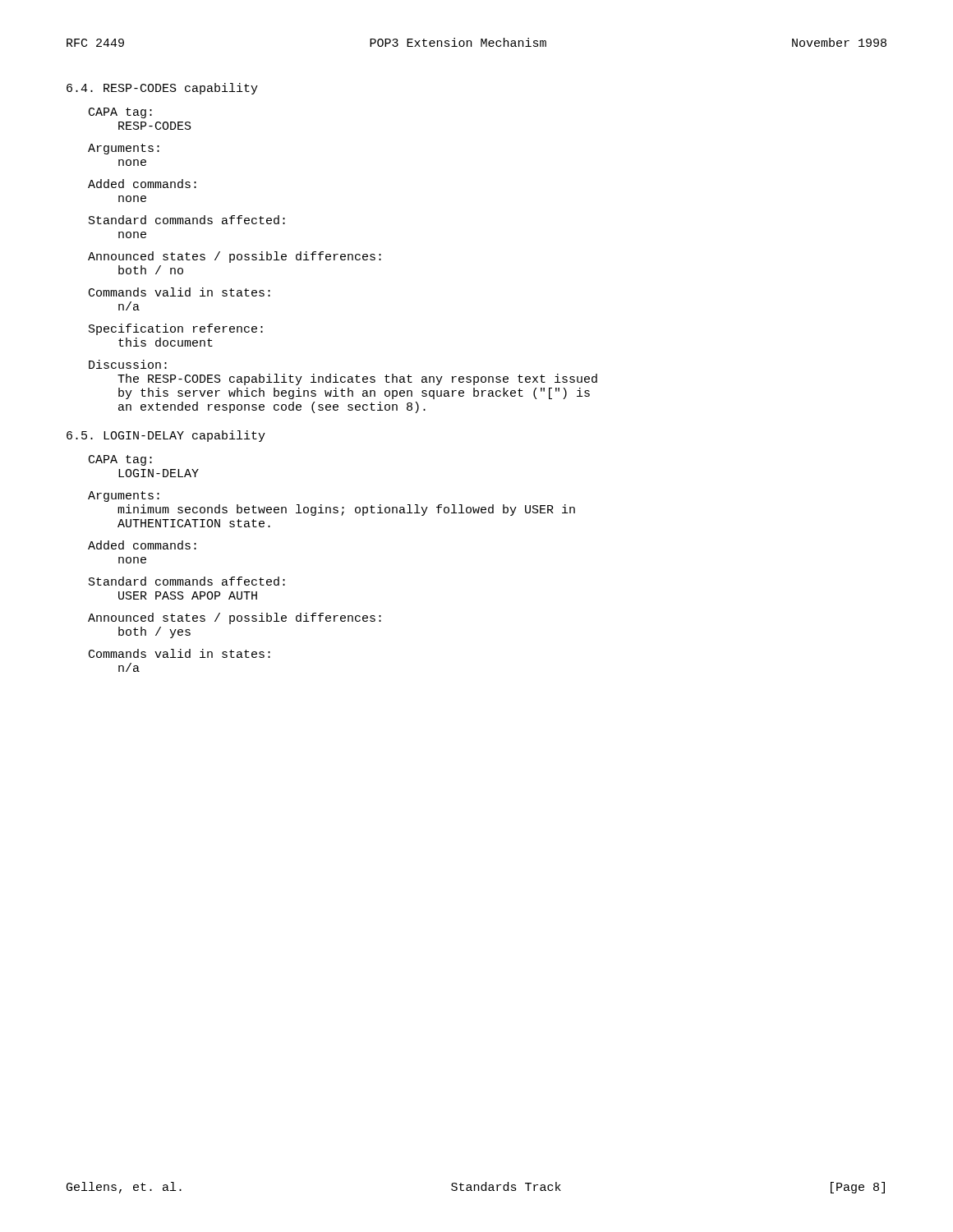The image size is (953, 1232).
Task: Find the element starting "Standard commands affected: none"
Action: 177,228
